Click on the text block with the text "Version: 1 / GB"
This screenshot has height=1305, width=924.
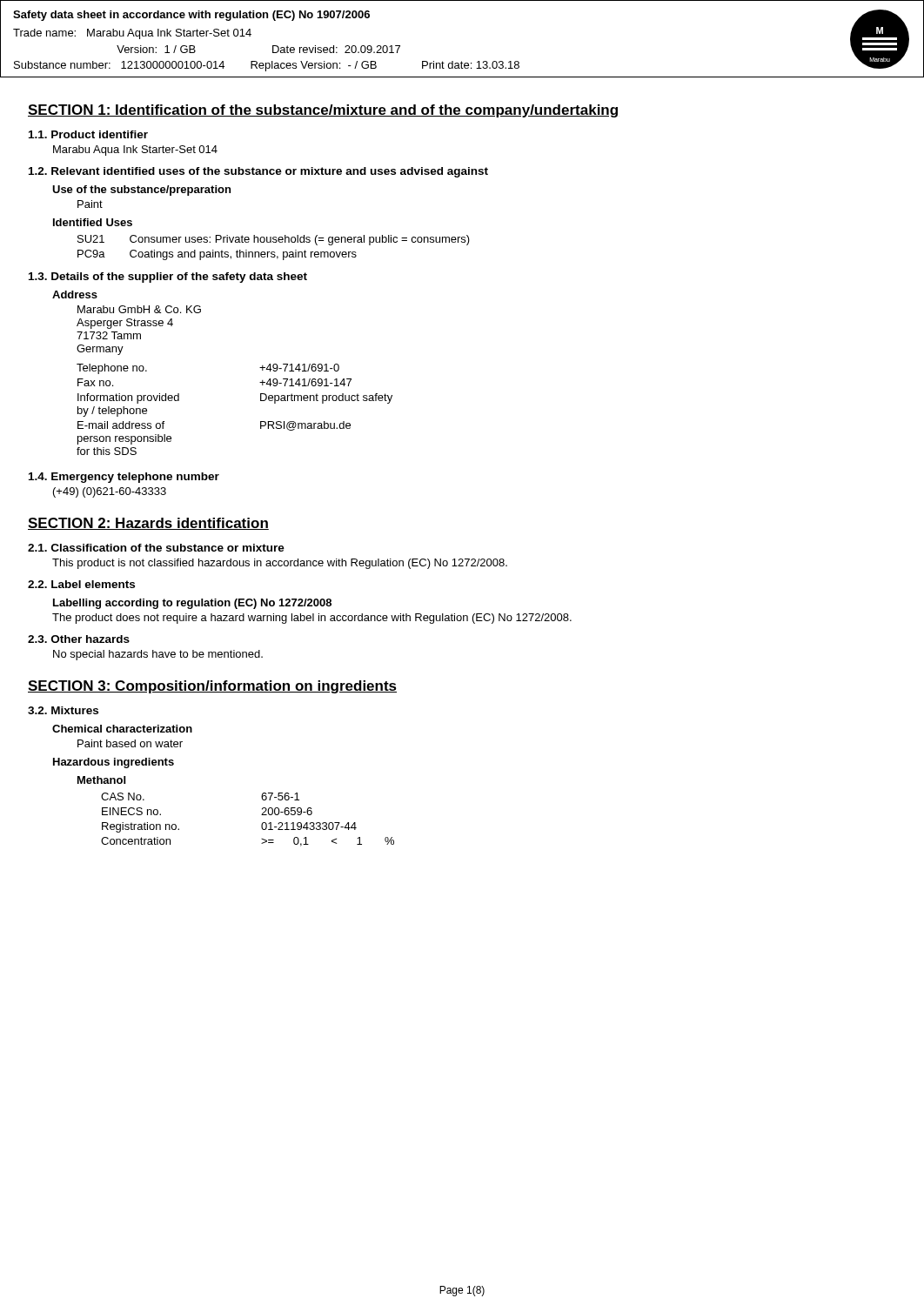point(207,49)
